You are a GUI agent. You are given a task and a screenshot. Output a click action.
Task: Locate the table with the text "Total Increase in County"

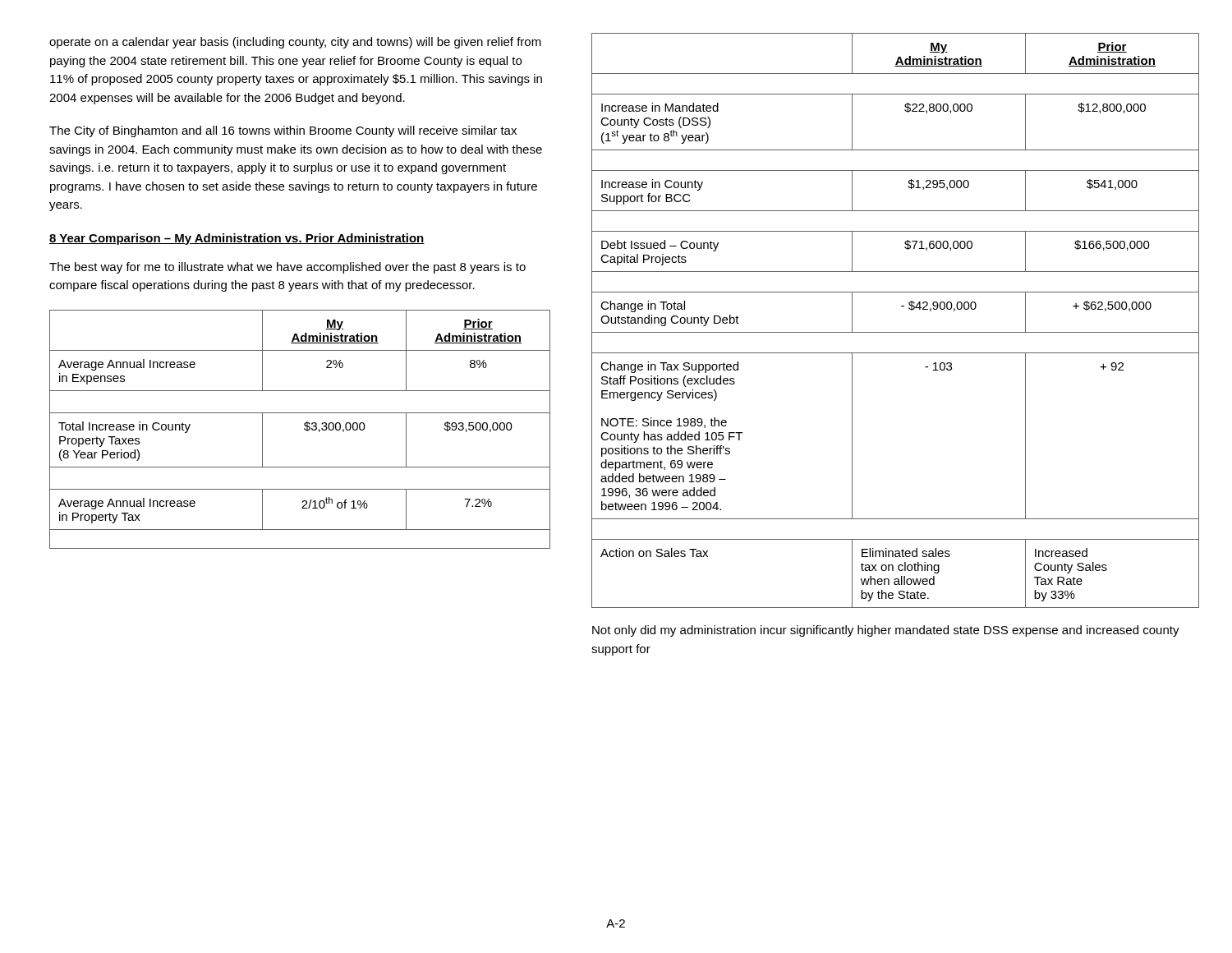pos(300,429)
